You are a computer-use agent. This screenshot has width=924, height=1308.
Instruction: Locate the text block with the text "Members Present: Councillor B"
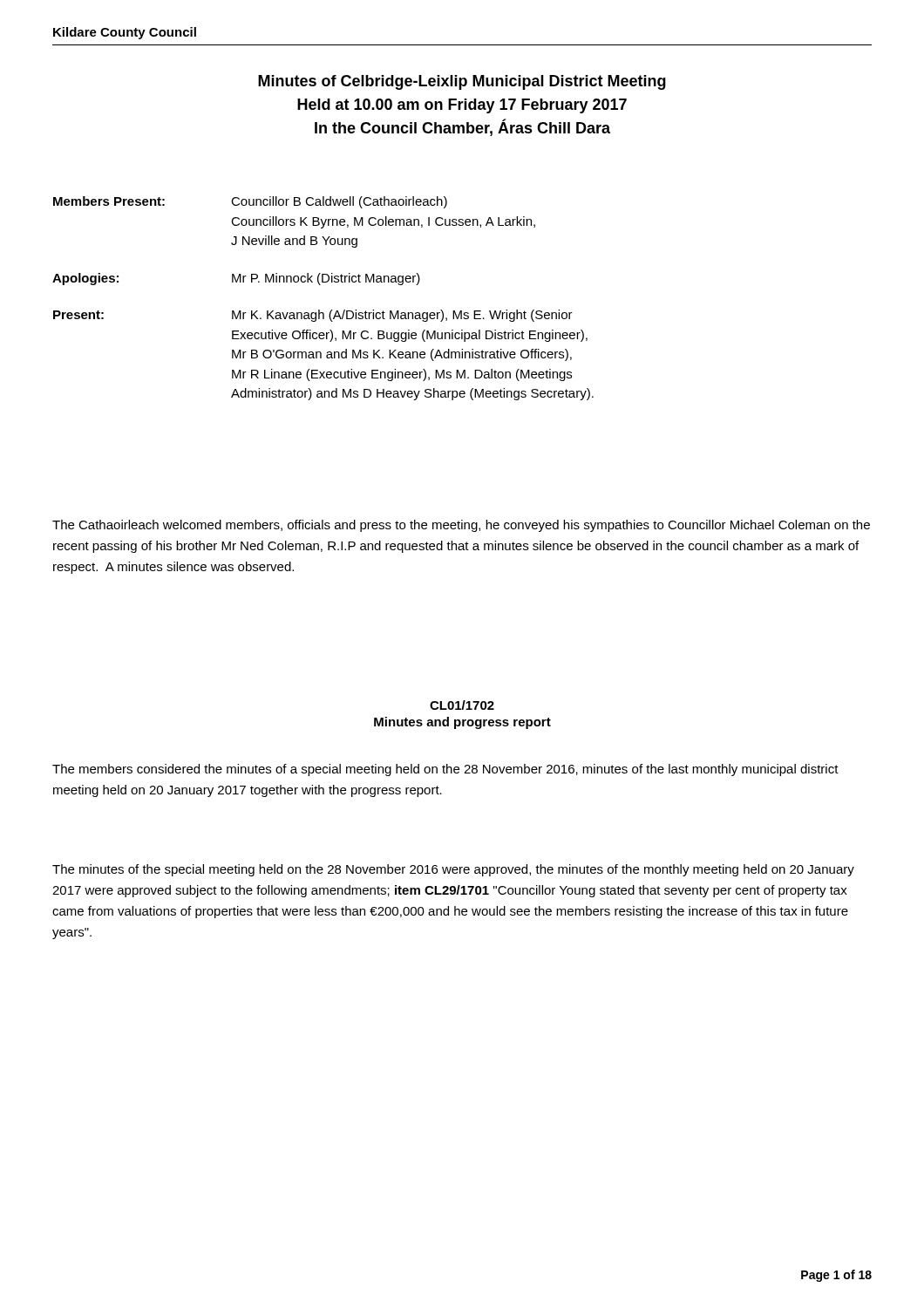[x=294, y=221]
